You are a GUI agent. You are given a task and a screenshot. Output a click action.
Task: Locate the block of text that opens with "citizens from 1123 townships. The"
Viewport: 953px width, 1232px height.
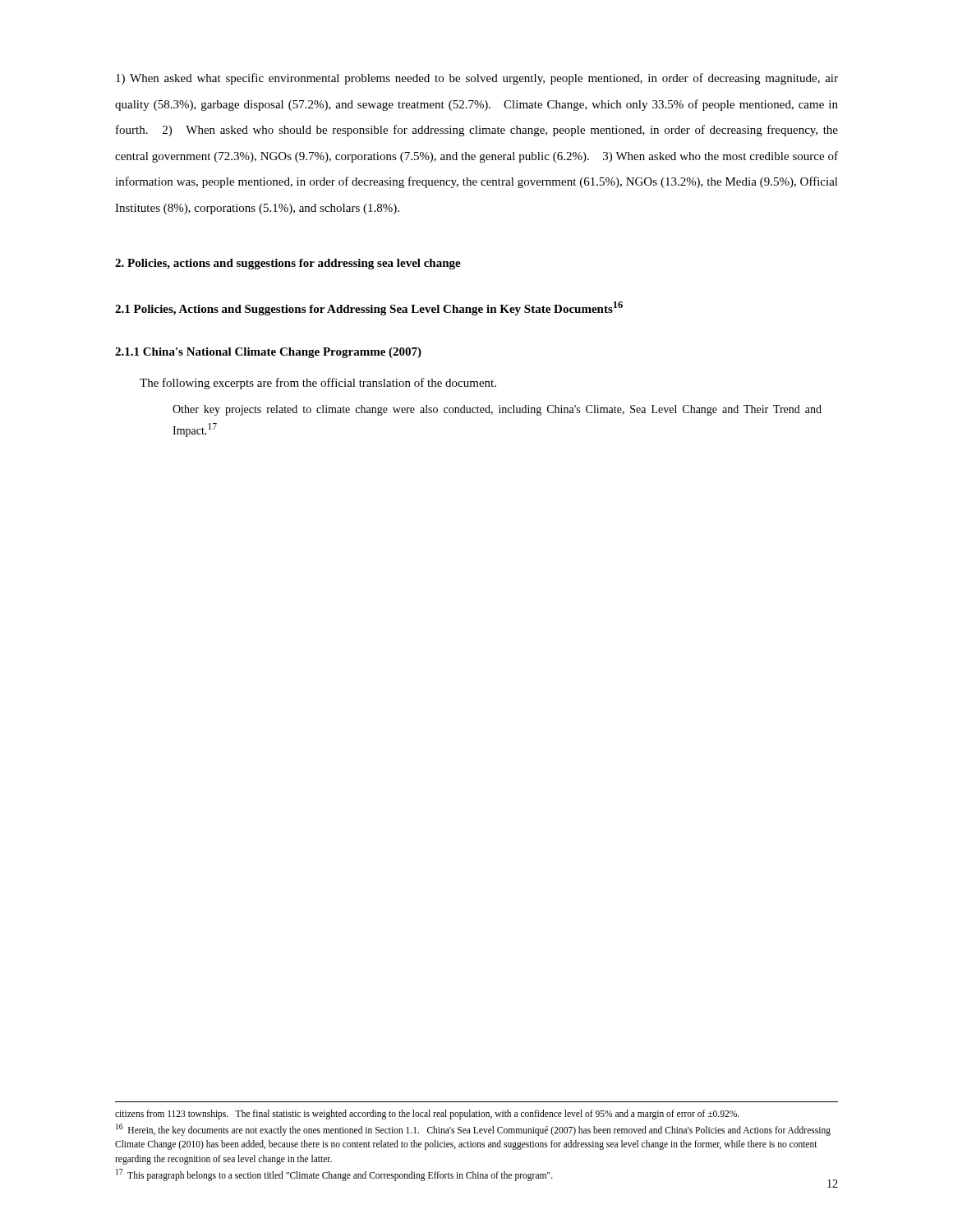click(473, 1144)
